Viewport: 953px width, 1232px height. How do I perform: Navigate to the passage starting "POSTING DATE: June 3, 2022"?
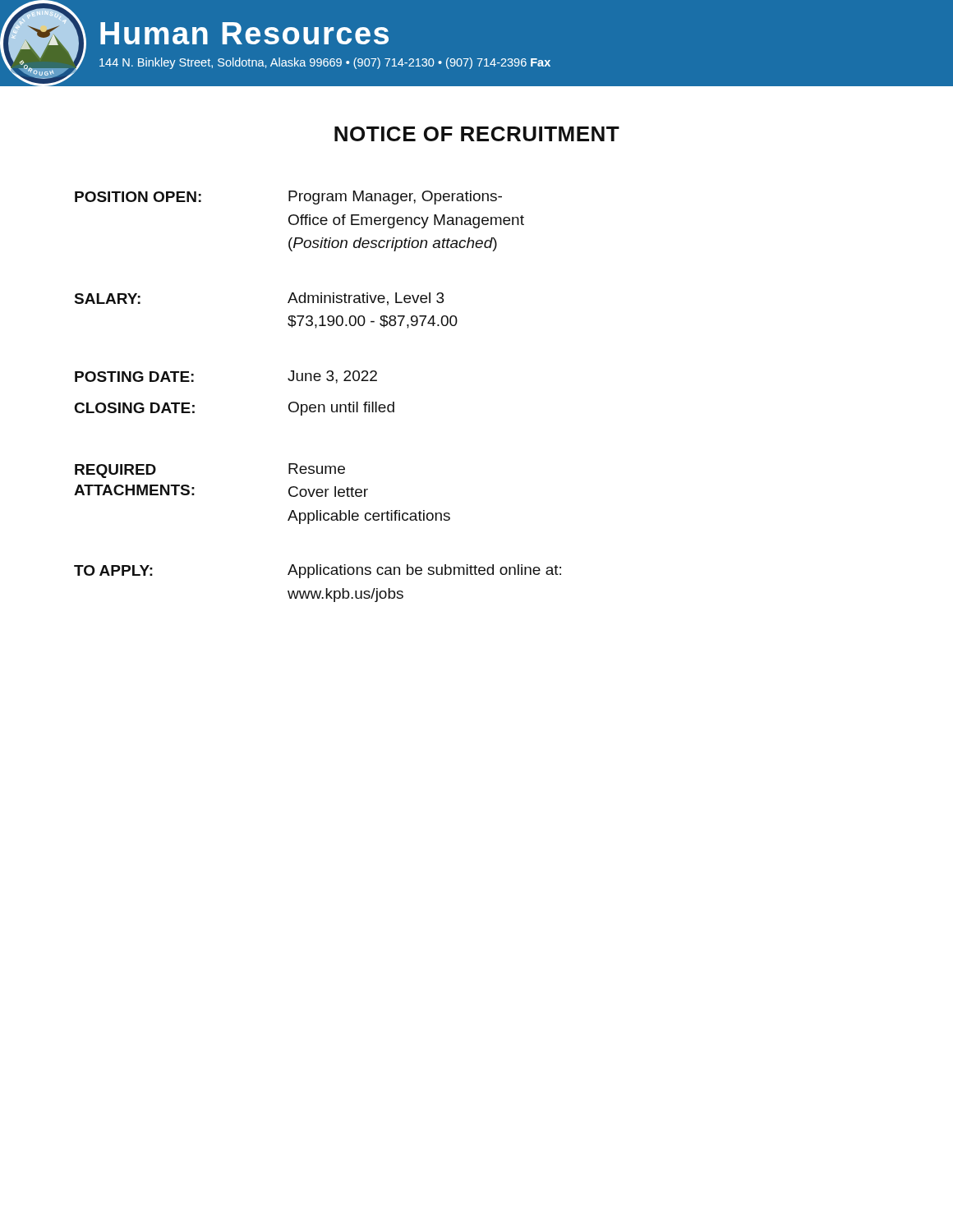(138, 377)
